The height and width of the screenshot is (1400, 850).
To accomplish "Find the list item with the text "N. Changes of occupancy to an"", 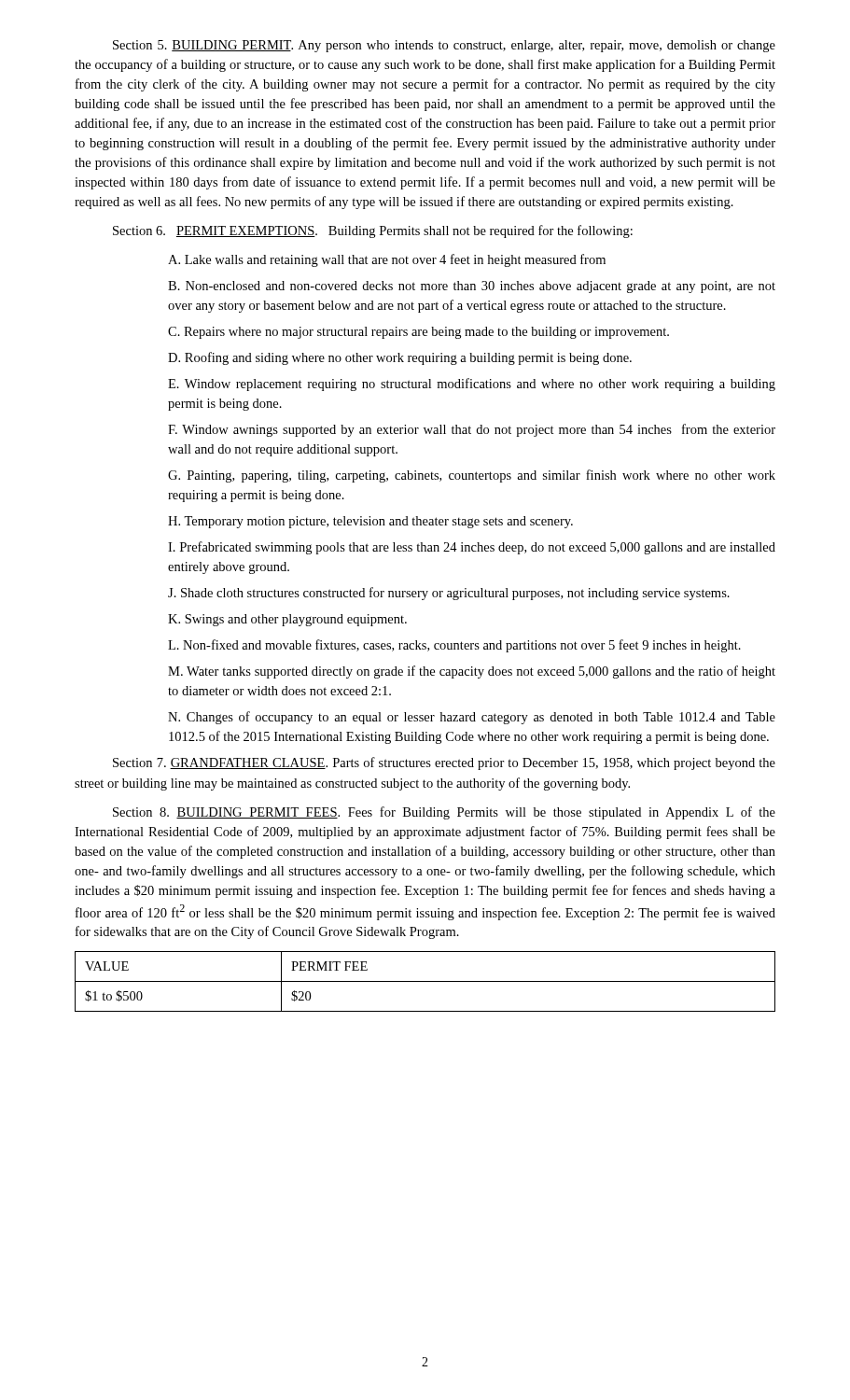I will [x=472, y=728].
